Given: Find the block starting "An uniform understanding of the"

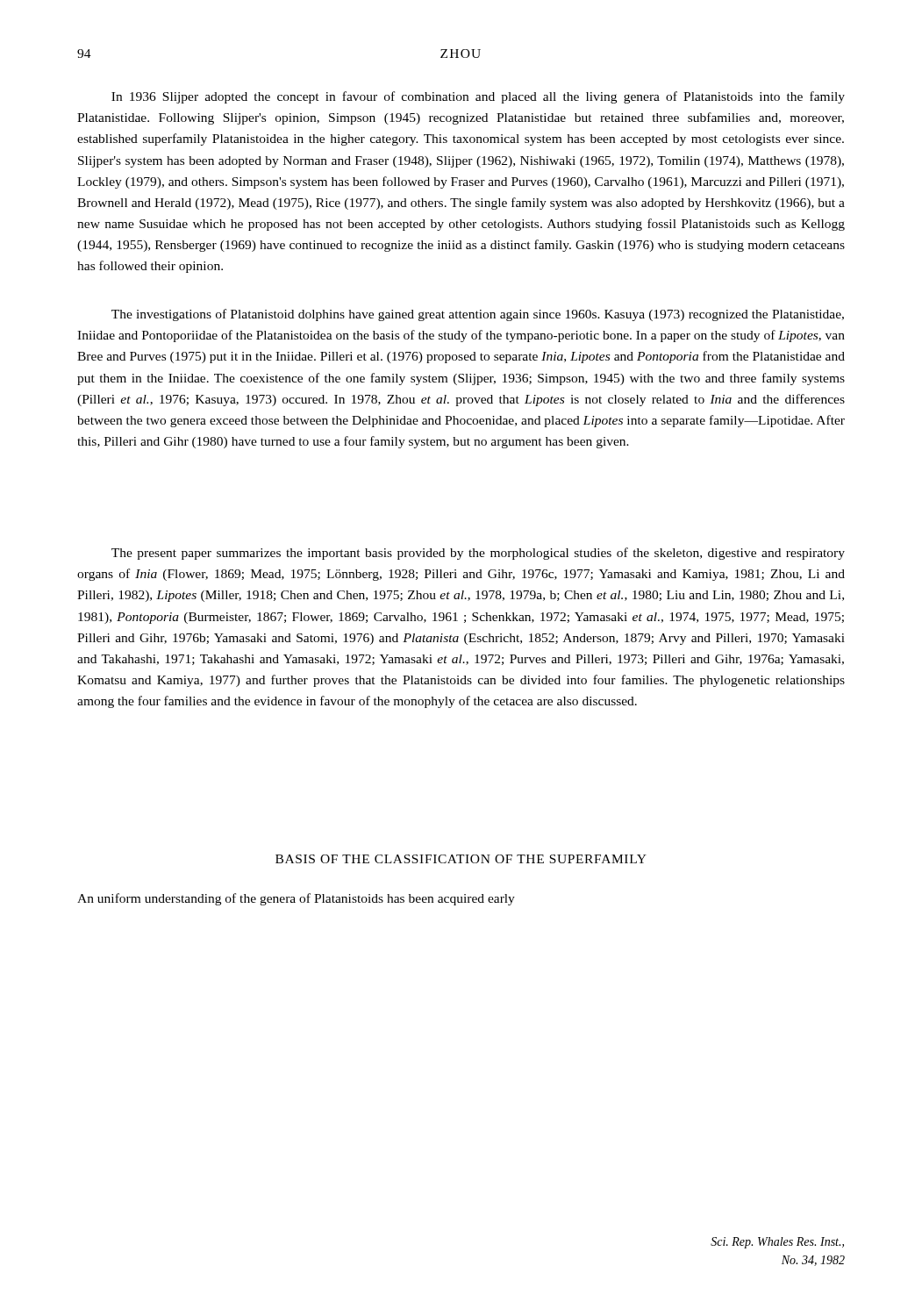Looking at the screenshot, I should [461, 898].
